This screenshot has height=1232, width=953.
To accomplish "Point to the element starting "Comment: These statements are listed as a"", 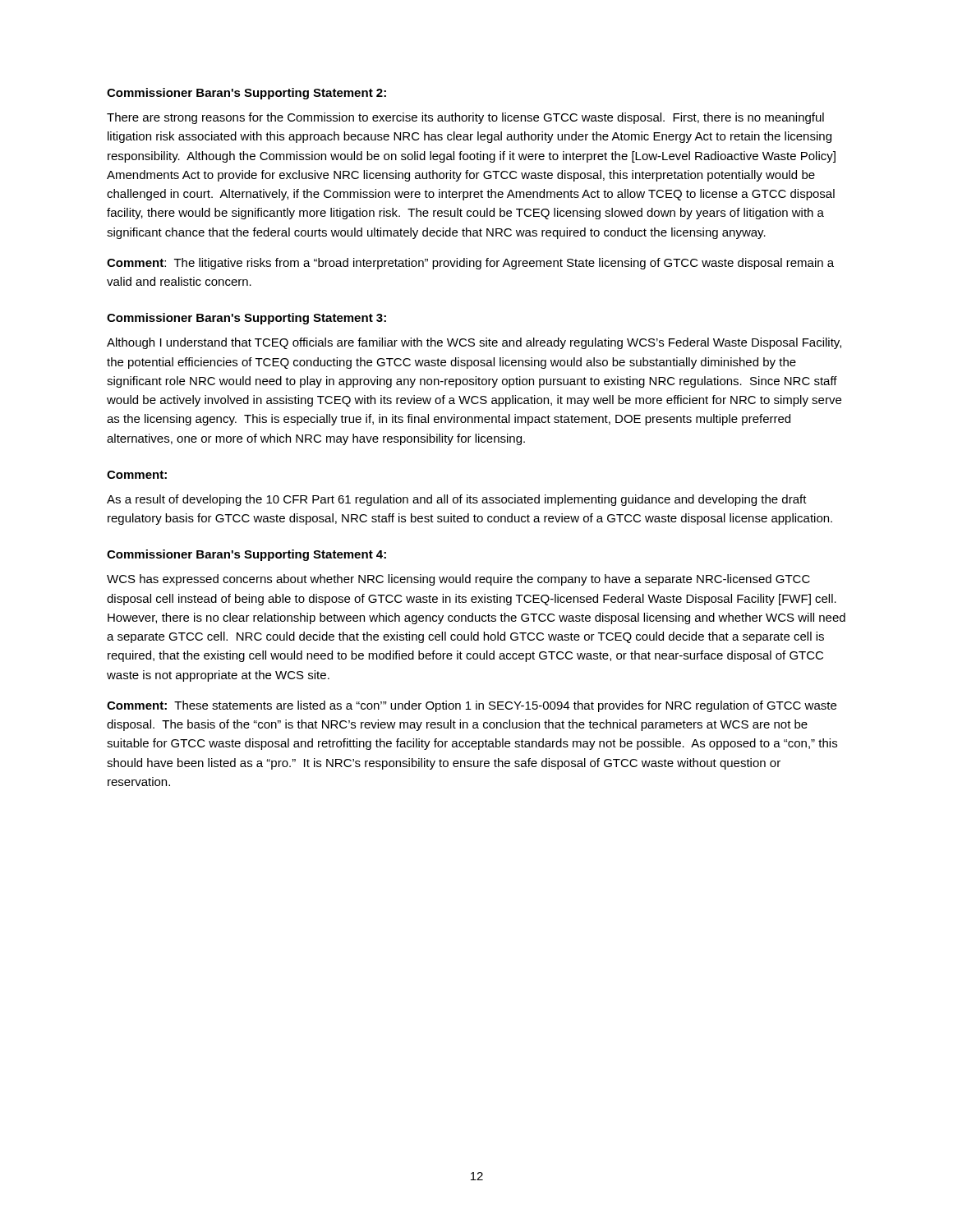I will point(472,743).
